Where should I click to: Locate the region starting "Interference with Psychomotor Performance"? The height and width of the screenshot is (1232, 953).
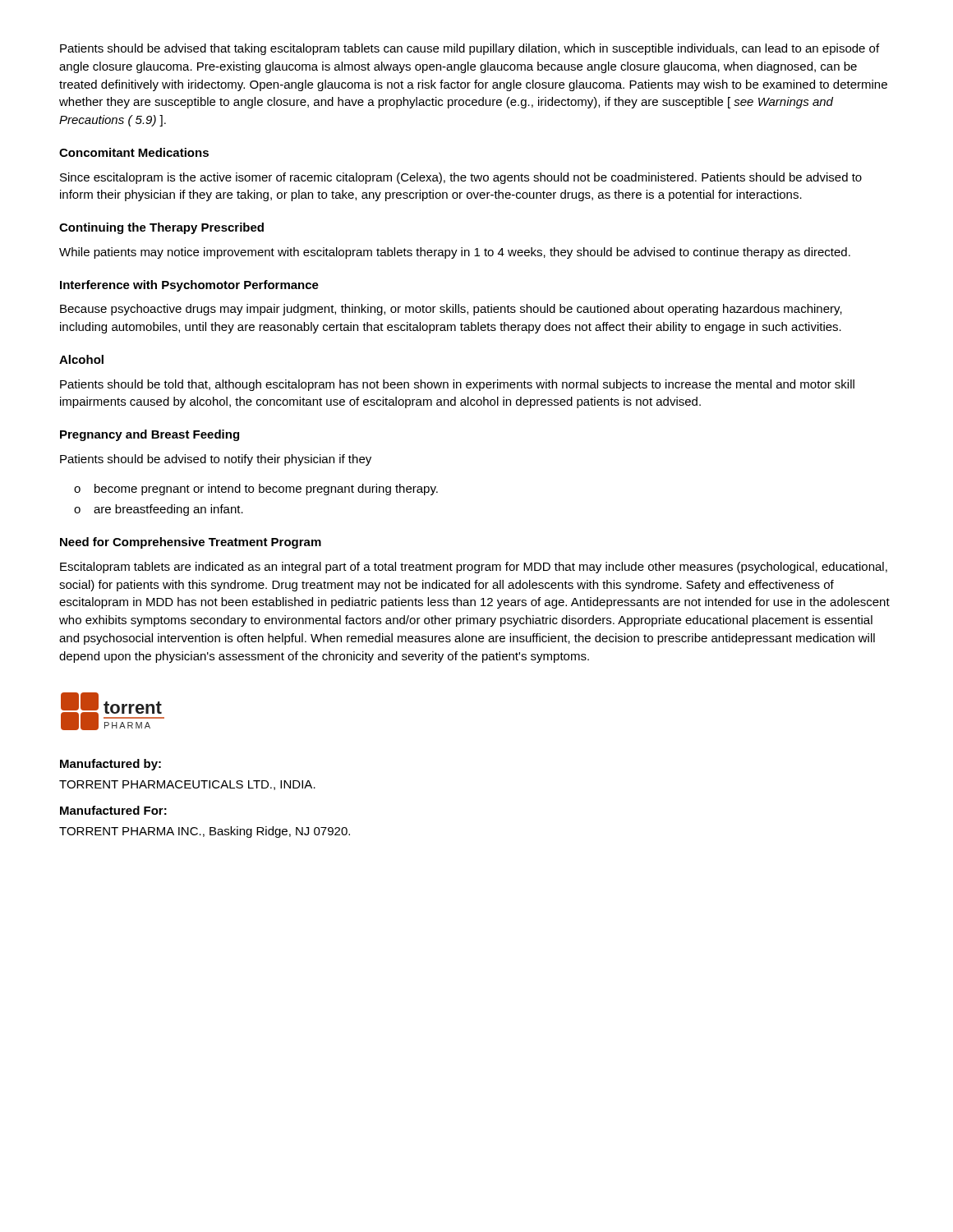pyautogui.click(x=189, y=284)
